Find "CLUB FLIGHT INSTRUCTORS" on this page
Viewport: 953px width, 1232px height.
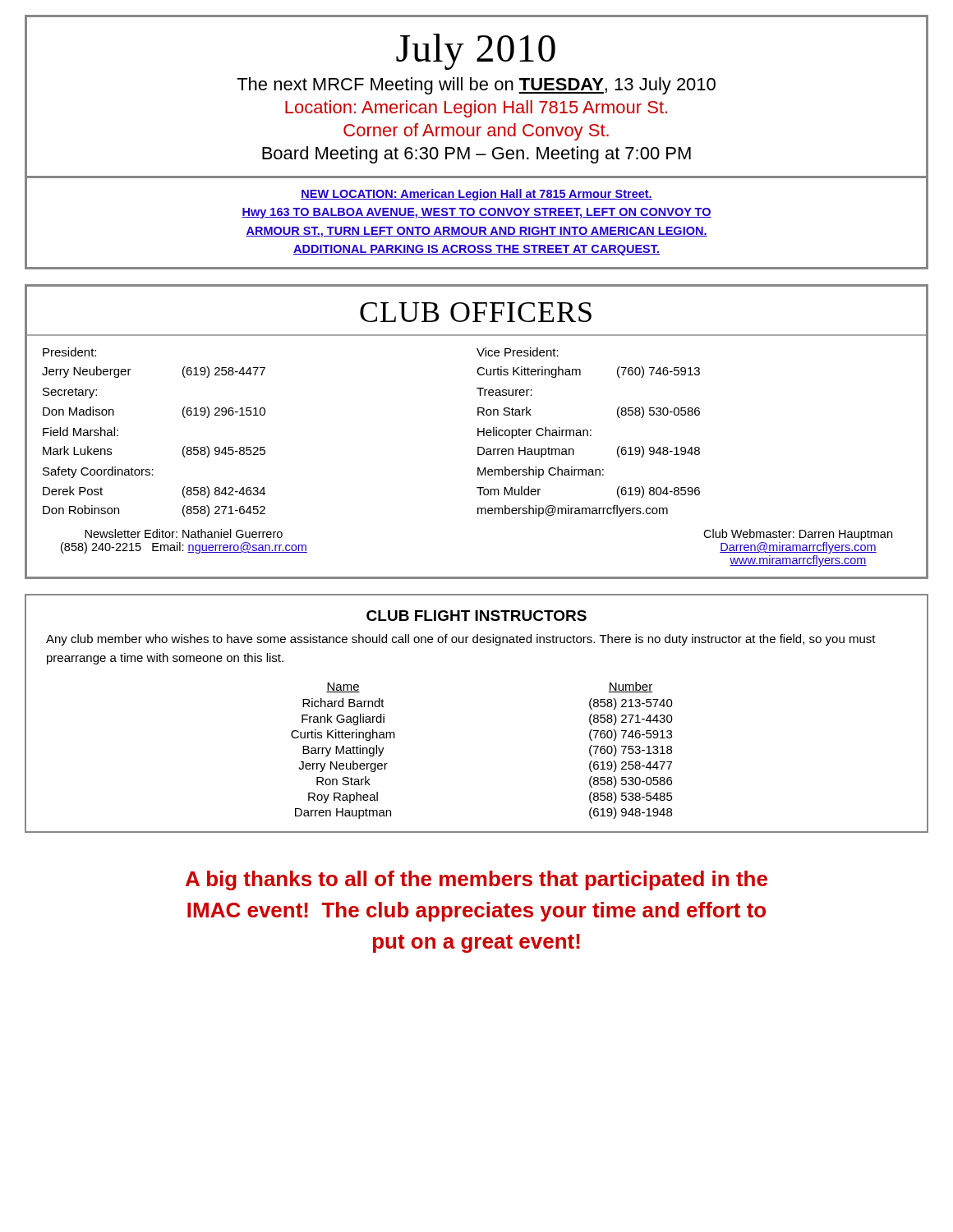tap(476, 616)
